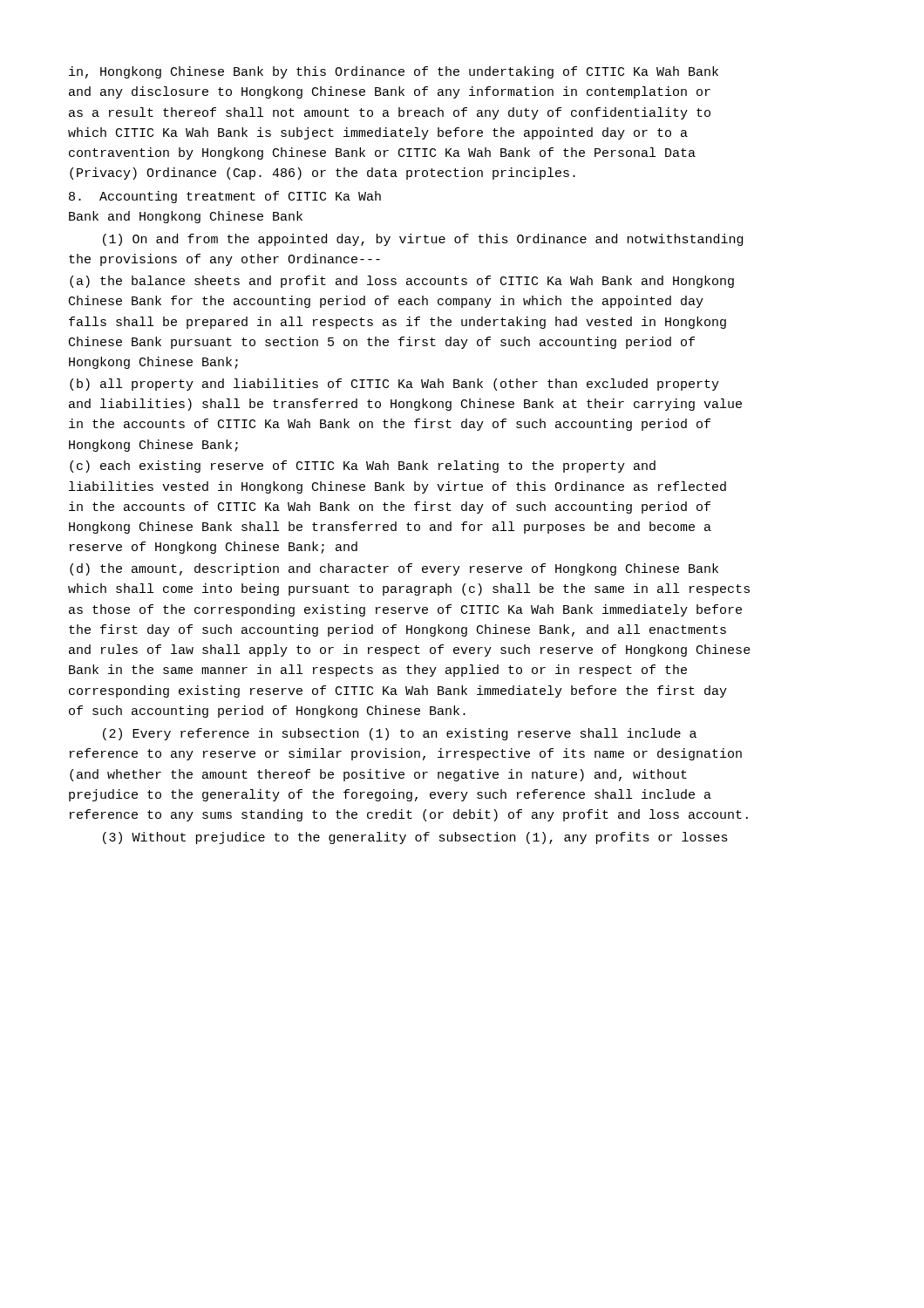The height and width of the screenshot is (1308, 924).
Task: Select the element starting "(2) Every reference in"
Action: click(409, 775)
